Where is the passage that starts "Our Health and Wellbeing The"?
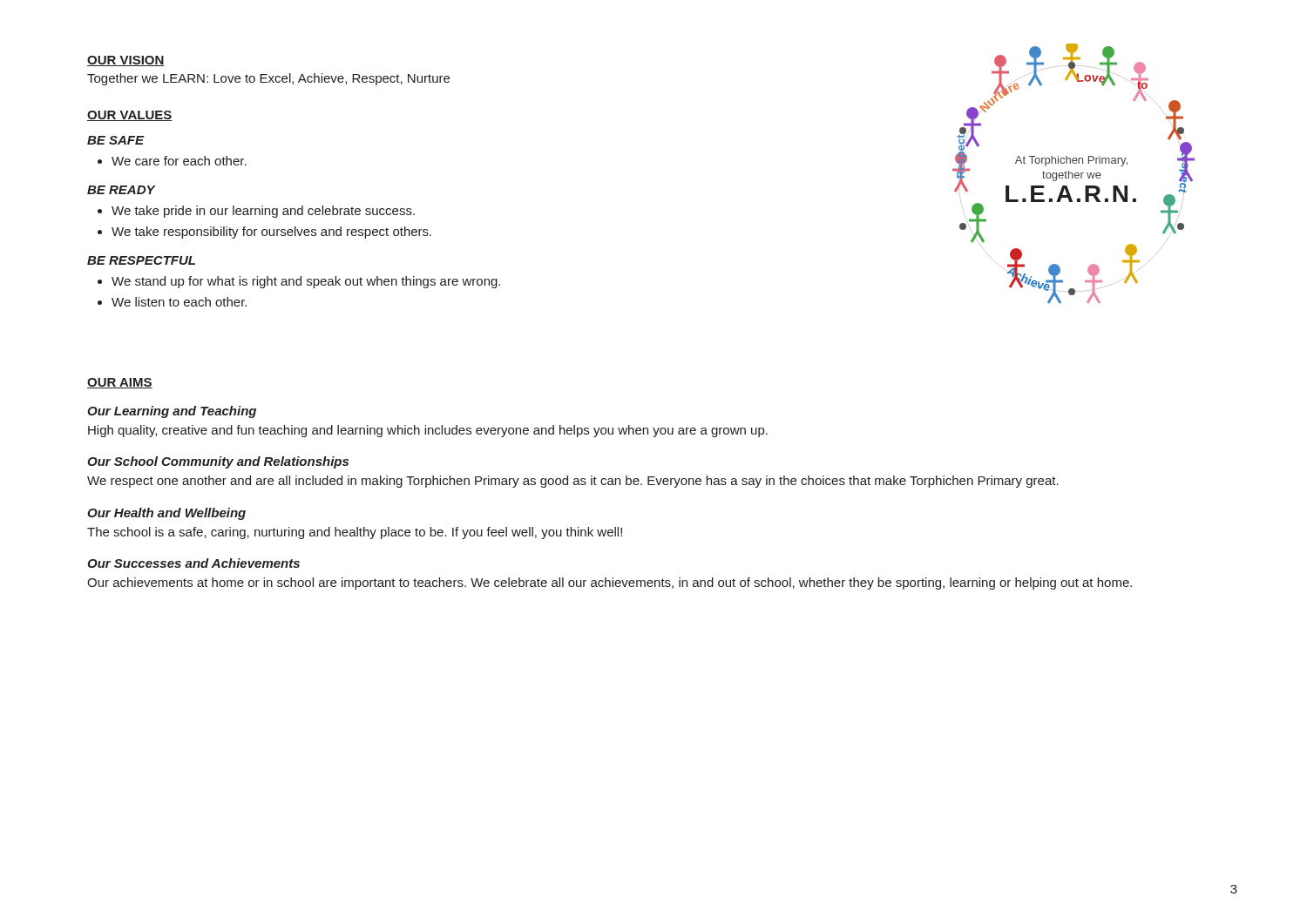Screen dimensions: 924x1307 click(x=166, y=514)
